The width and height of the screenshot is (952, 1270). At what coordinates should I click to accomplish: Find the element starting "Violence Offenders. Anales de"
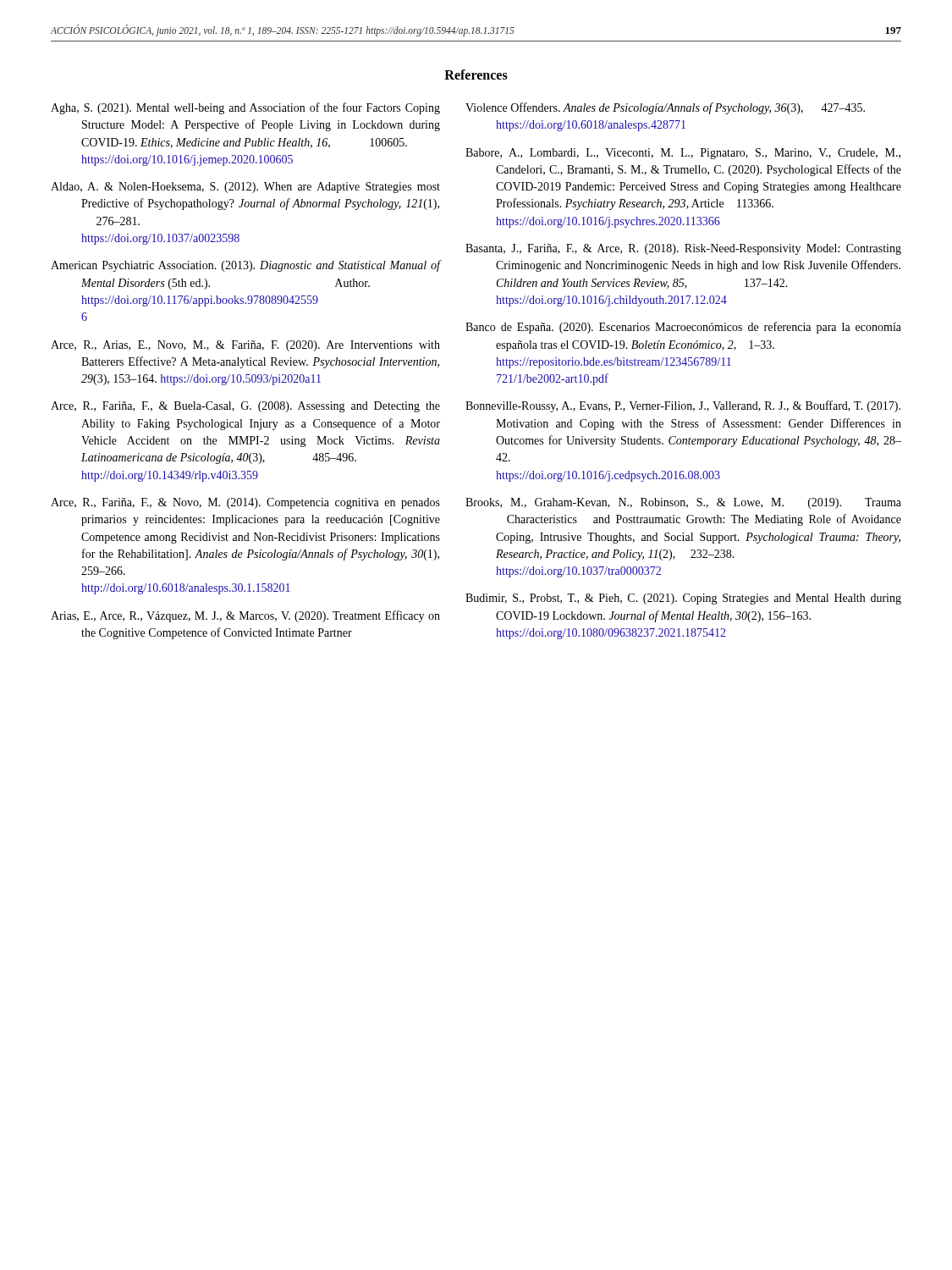[x=665, y=117]
